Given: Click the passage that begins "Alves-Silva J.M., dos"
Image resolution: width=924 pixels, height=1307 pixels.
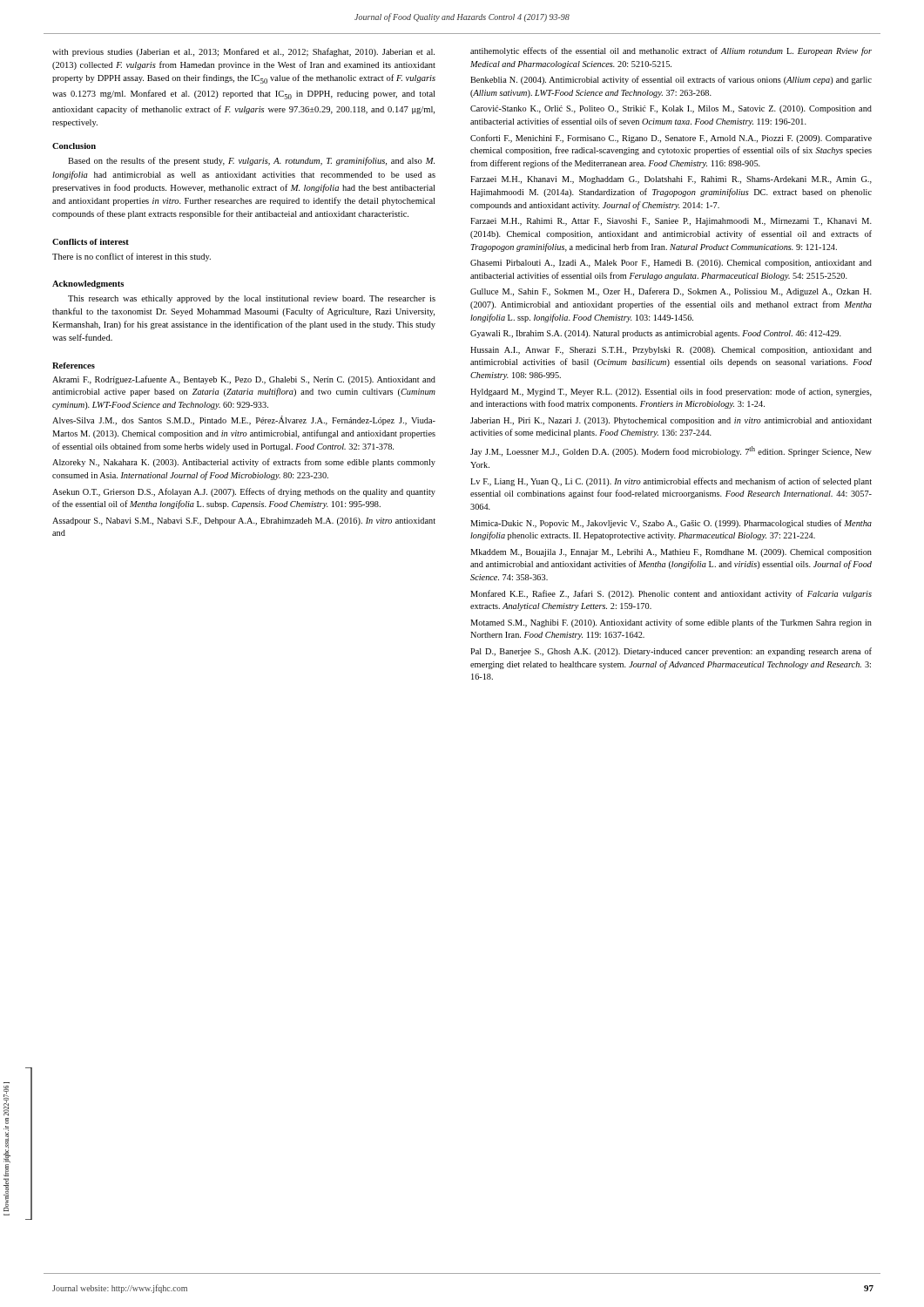Looking at the screenshot, I should [x=244, y=434].
